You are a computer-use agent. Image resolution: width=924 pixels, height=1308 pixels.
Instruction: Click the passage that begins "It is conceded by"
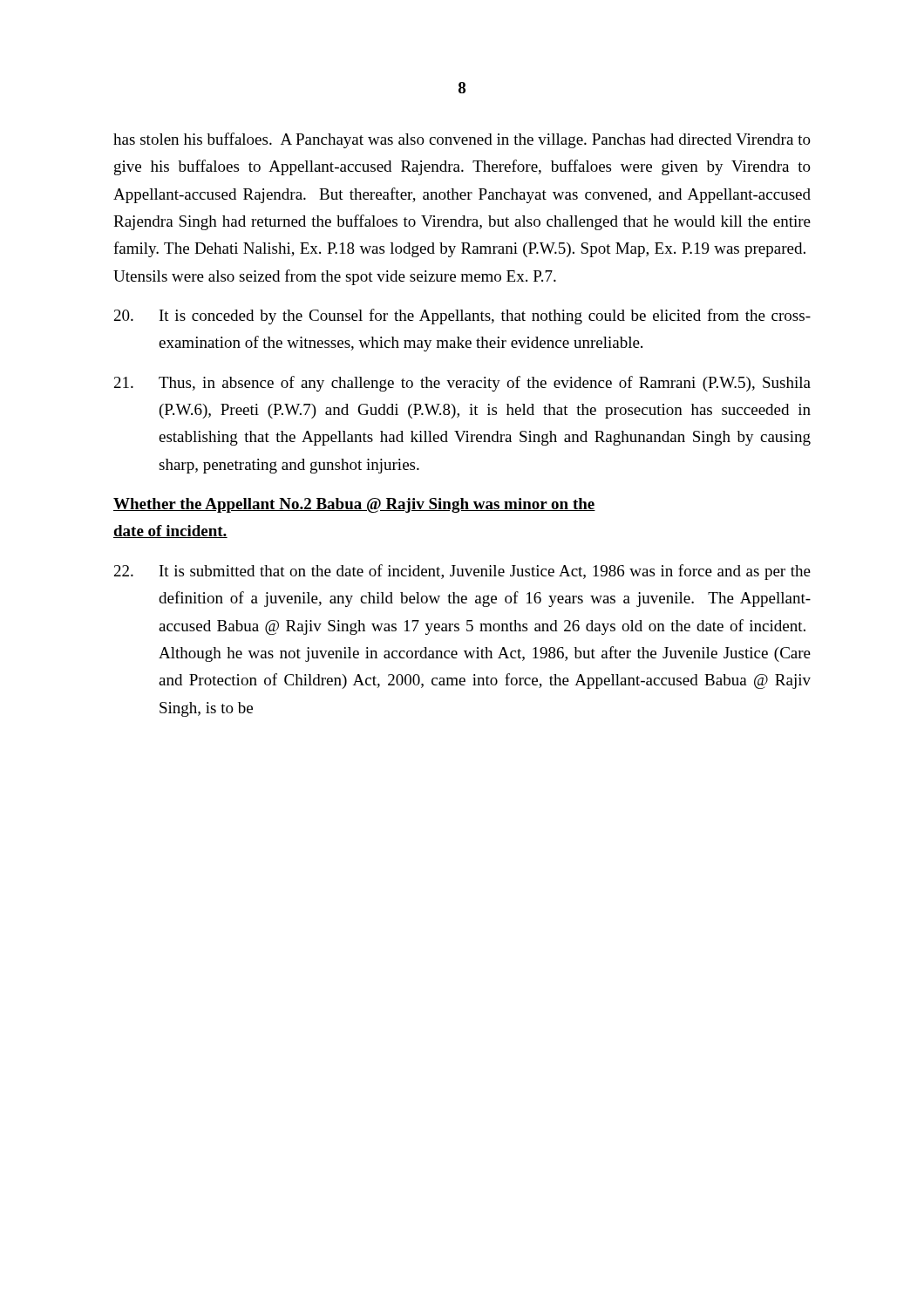[x=462, y=329]
